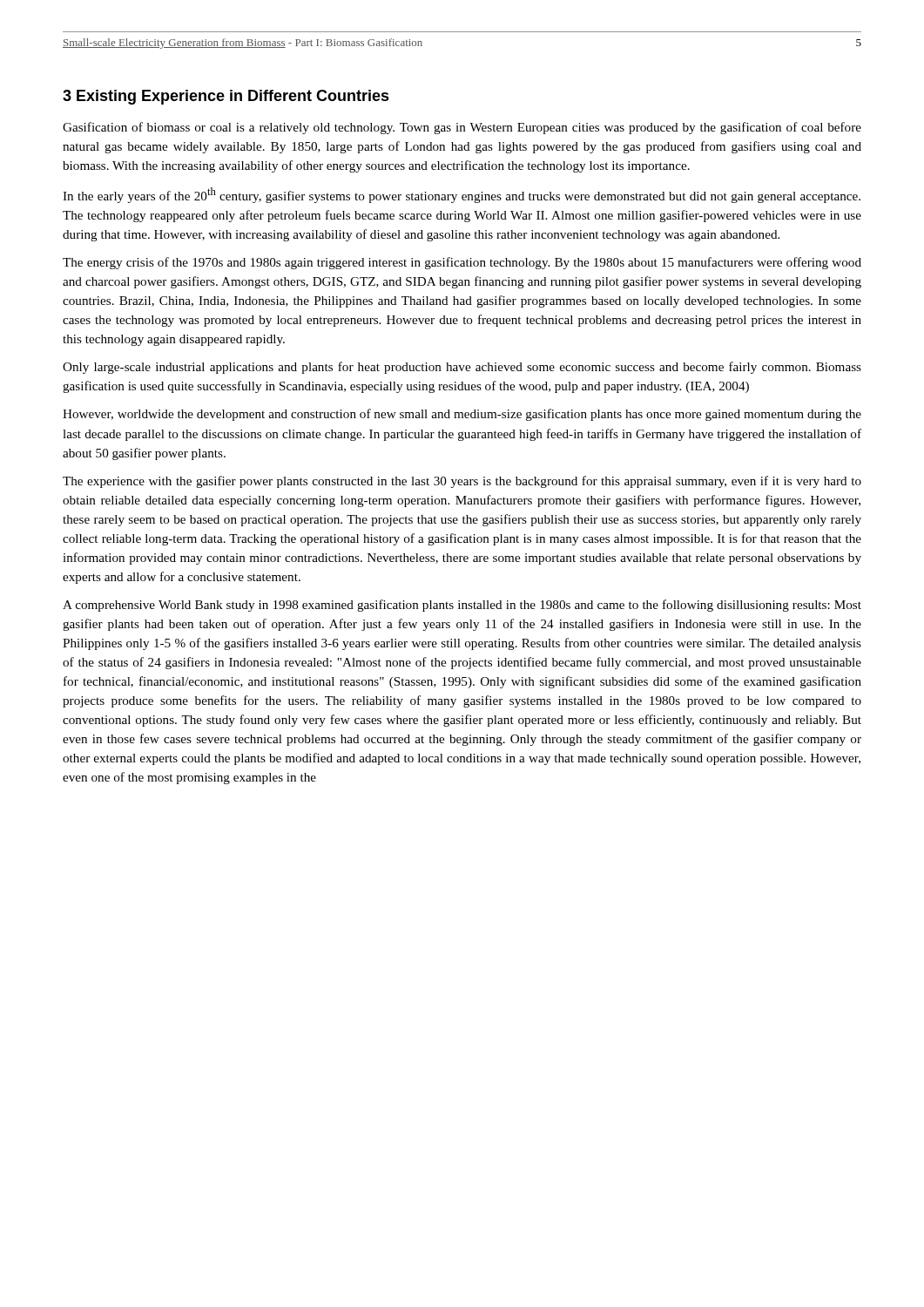Click the passage that begins "A comprehensive World Bank"
The height and width of the screenshot is (1307, 924).
462,690
